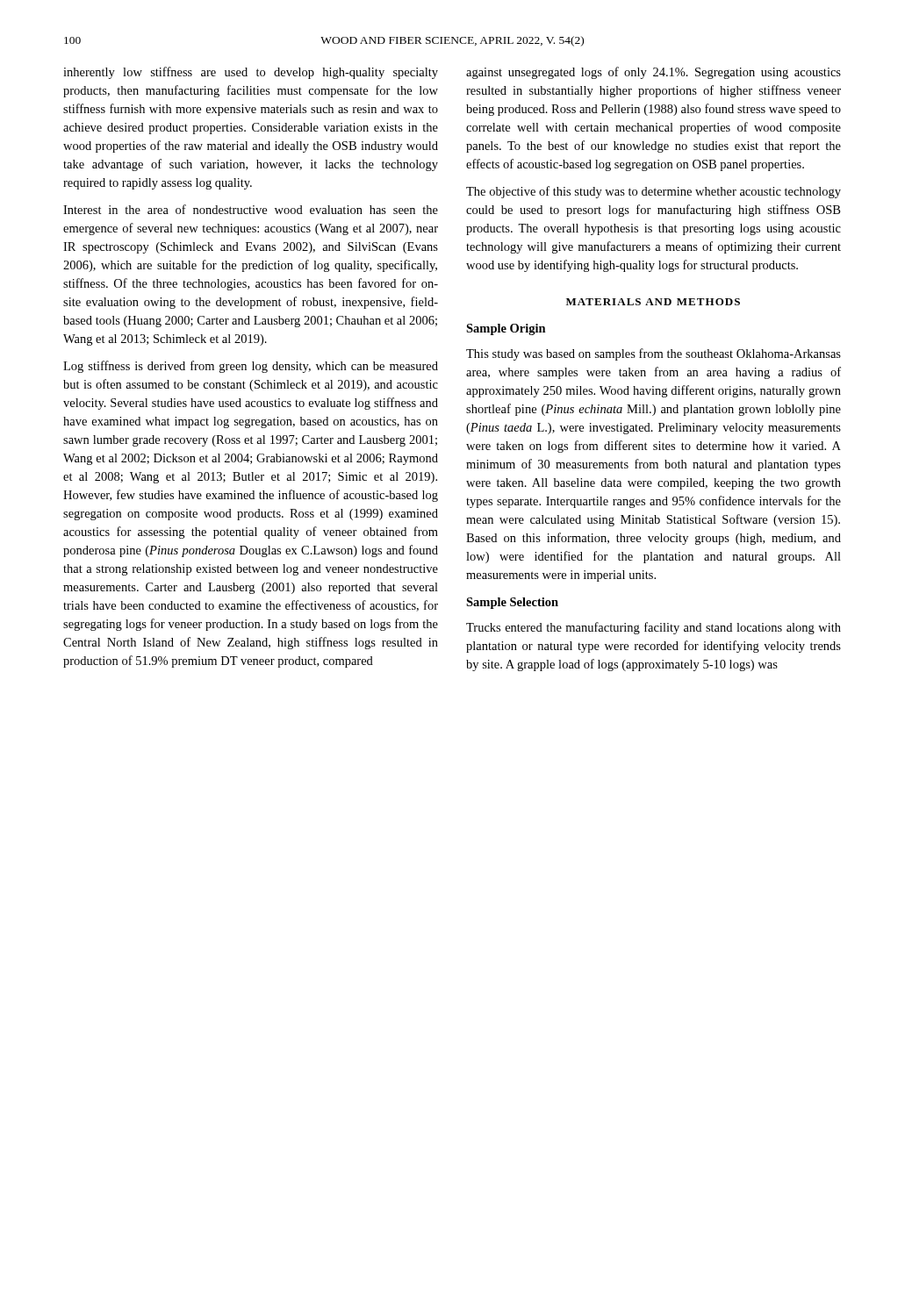
Task: Find the region starting "against unsegregated logs of"
Action: [654, 119]
